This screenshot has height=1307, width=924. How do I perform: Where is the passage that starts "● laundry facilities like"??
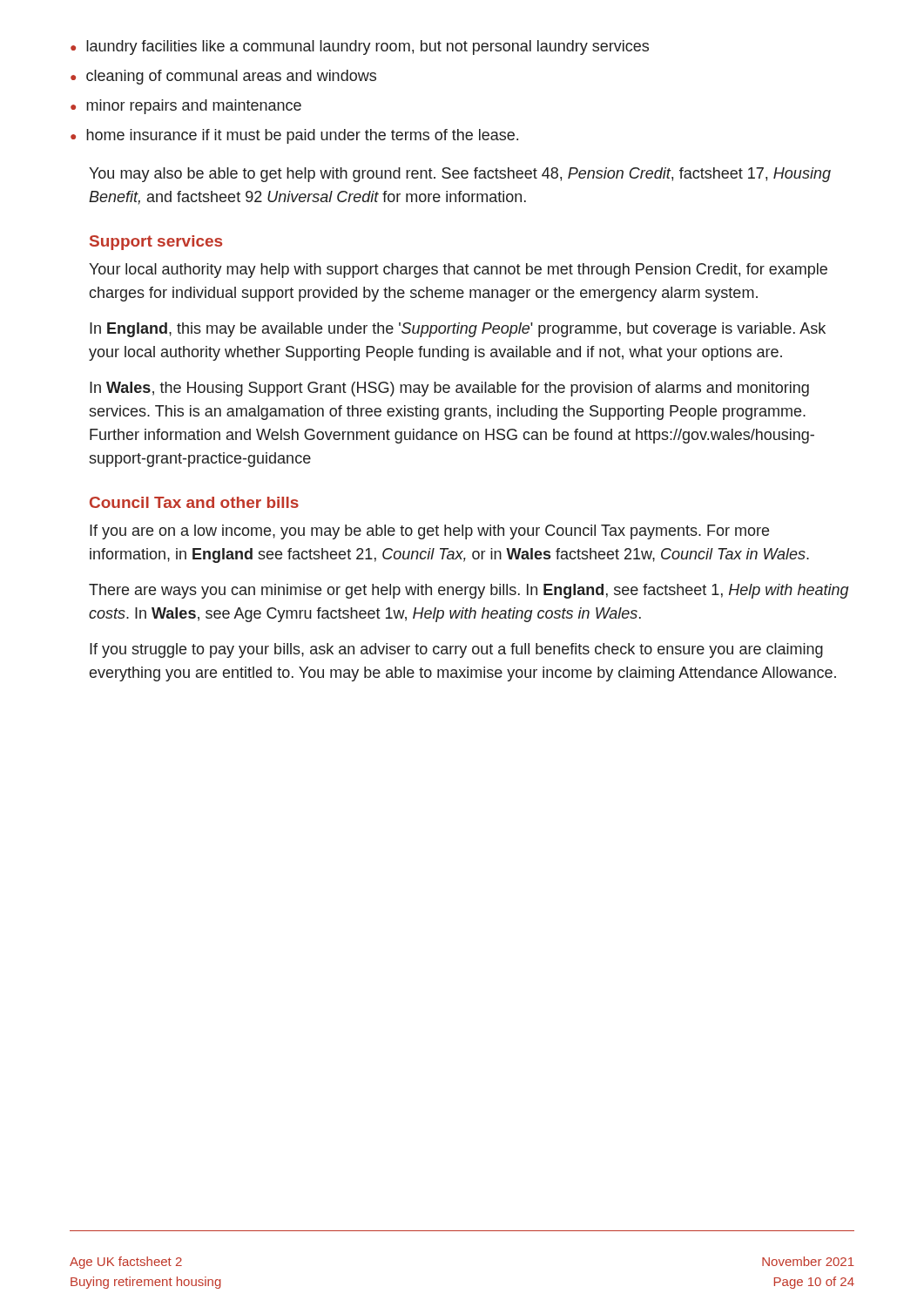pos(360,46)
